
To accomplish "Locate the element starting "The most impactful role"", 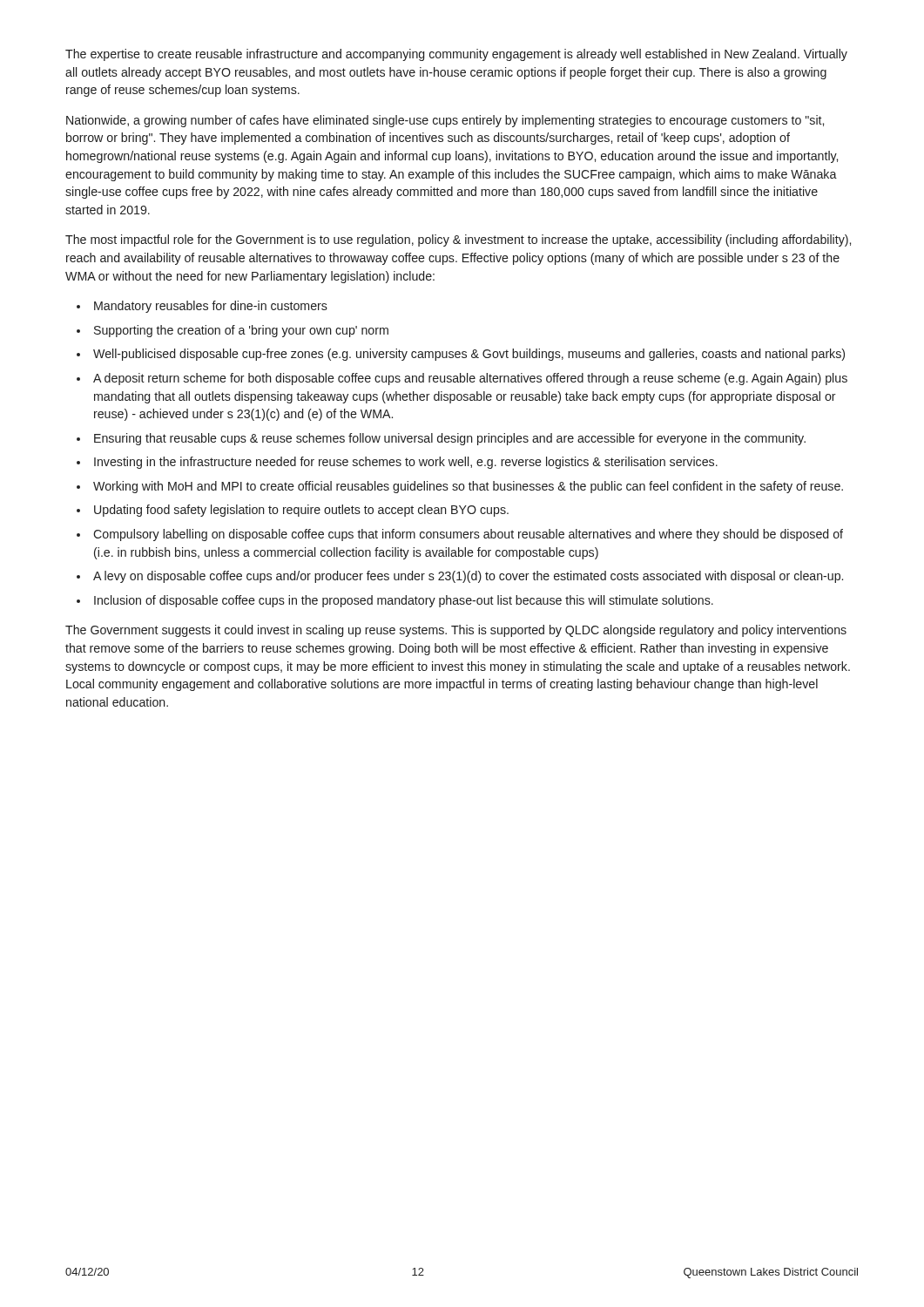I will click(x=459, y=258).
